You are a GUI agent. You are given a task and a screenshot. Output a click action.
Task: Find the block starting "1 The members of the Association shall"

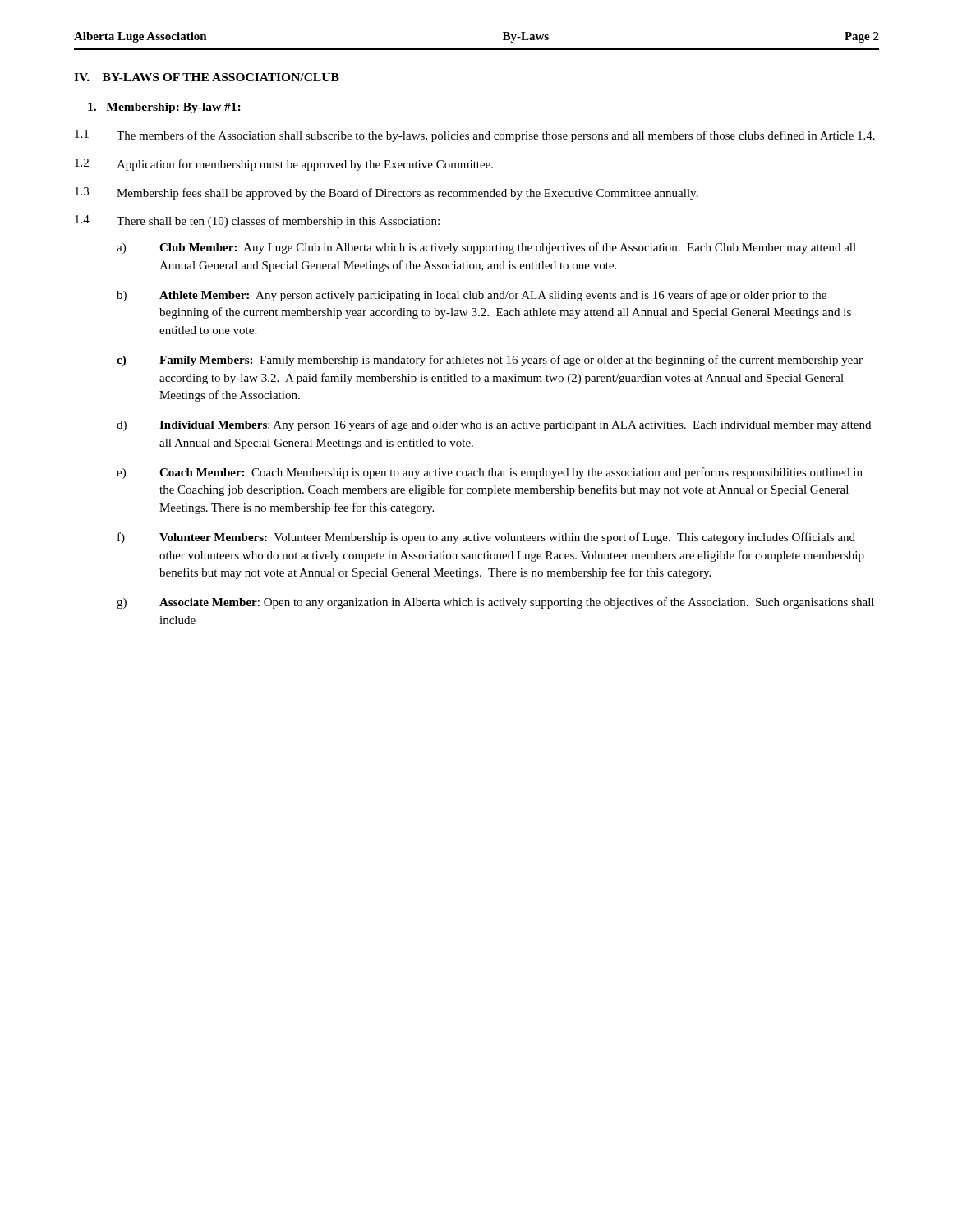pyautogui.click(x=476, y=136)
